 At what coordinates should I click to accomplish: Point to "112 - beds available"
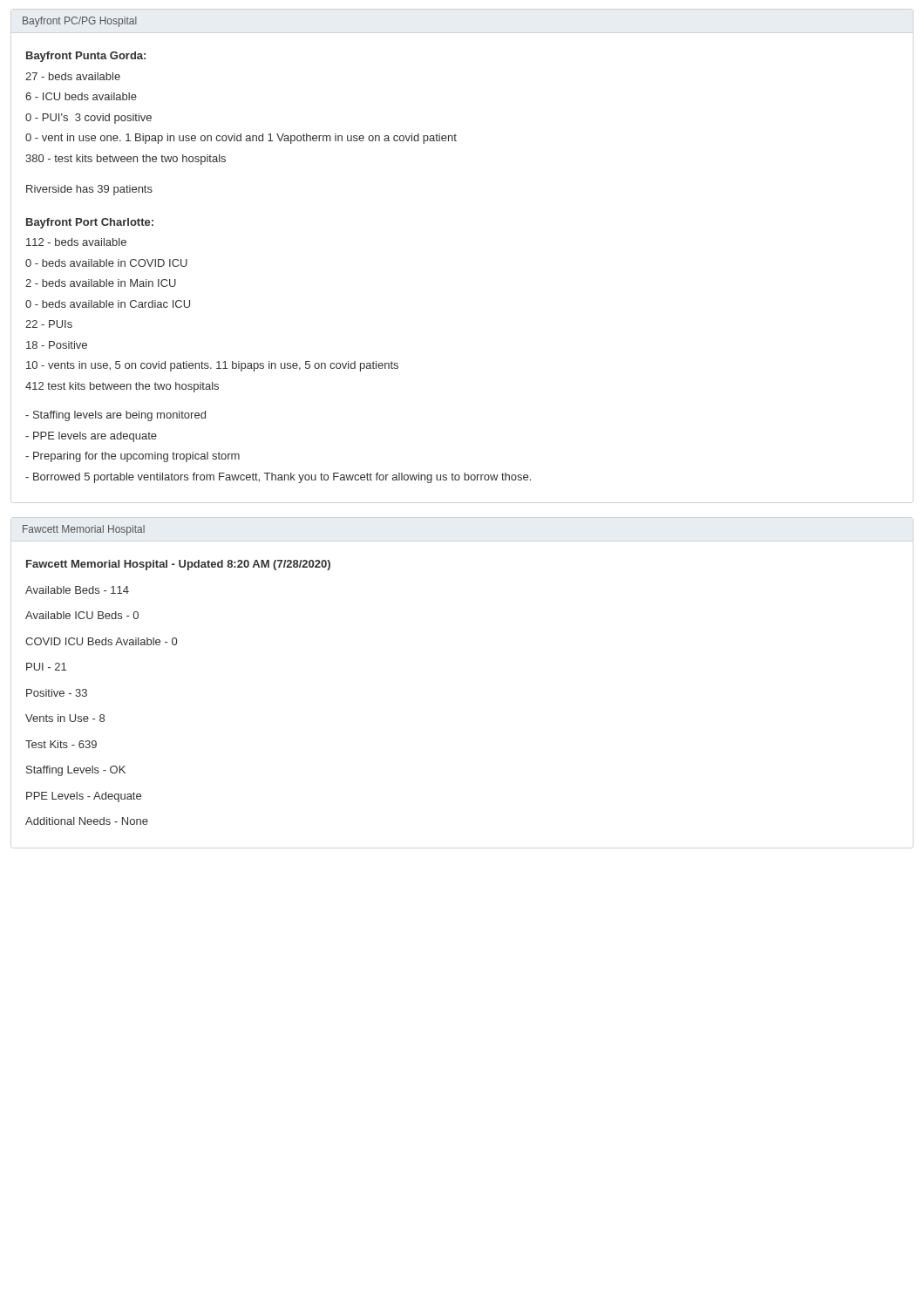[x=76, y=242]
